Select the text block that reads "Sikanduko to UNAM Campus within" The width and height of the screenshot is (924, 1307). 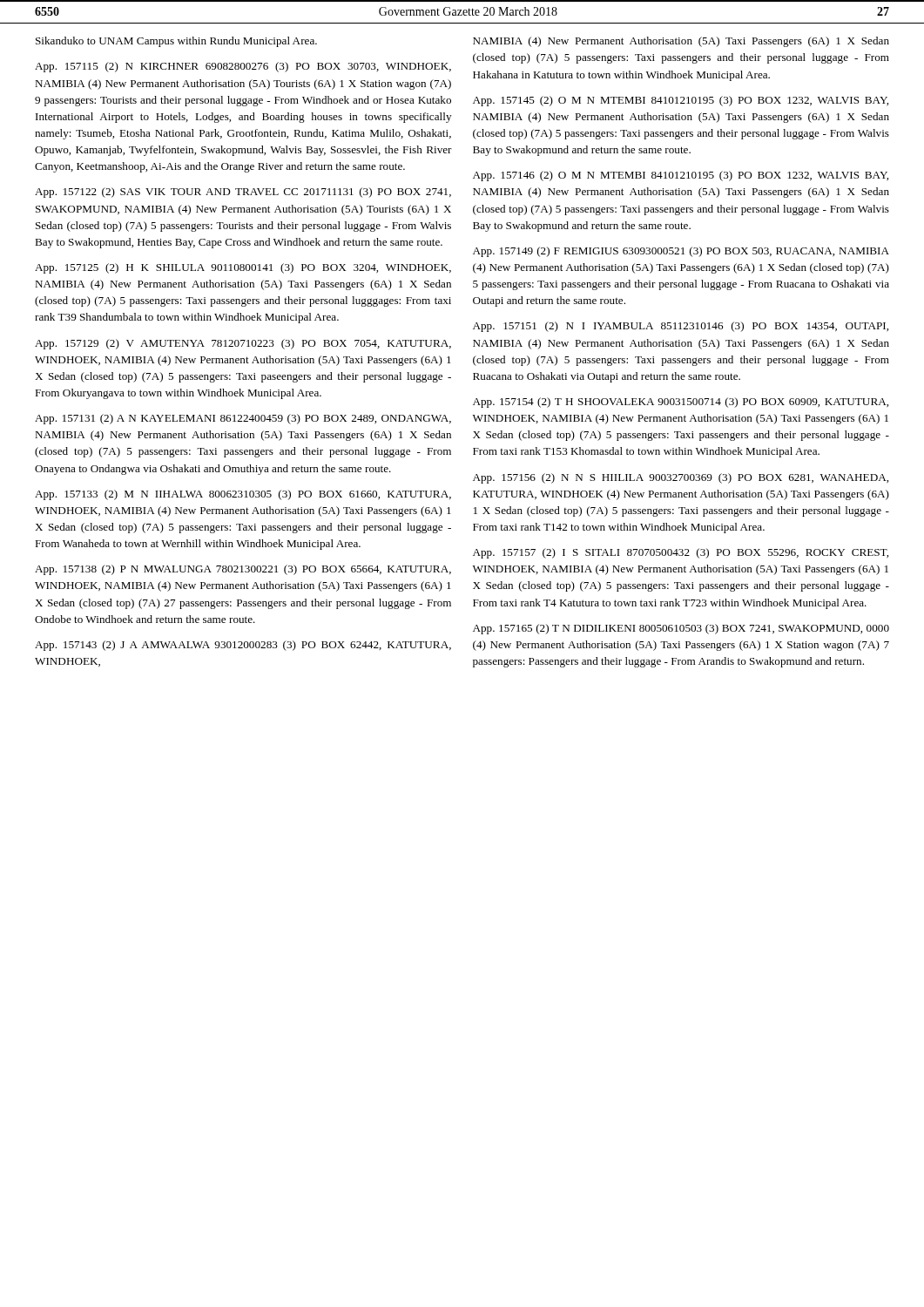(x=243, y=41)
